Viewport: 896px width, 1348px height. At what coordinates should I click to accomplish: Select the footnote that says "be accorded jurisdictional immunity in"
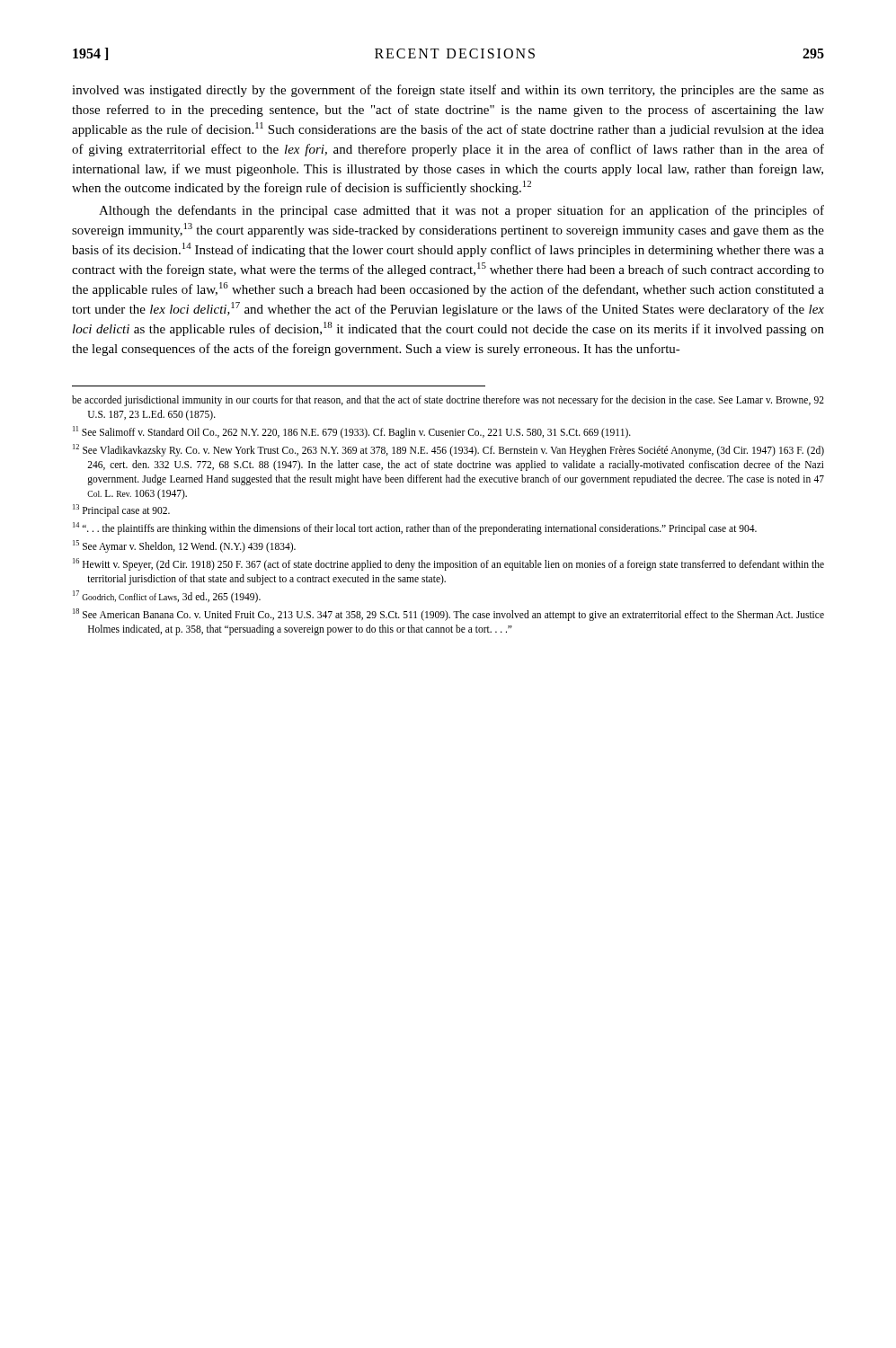448,408
